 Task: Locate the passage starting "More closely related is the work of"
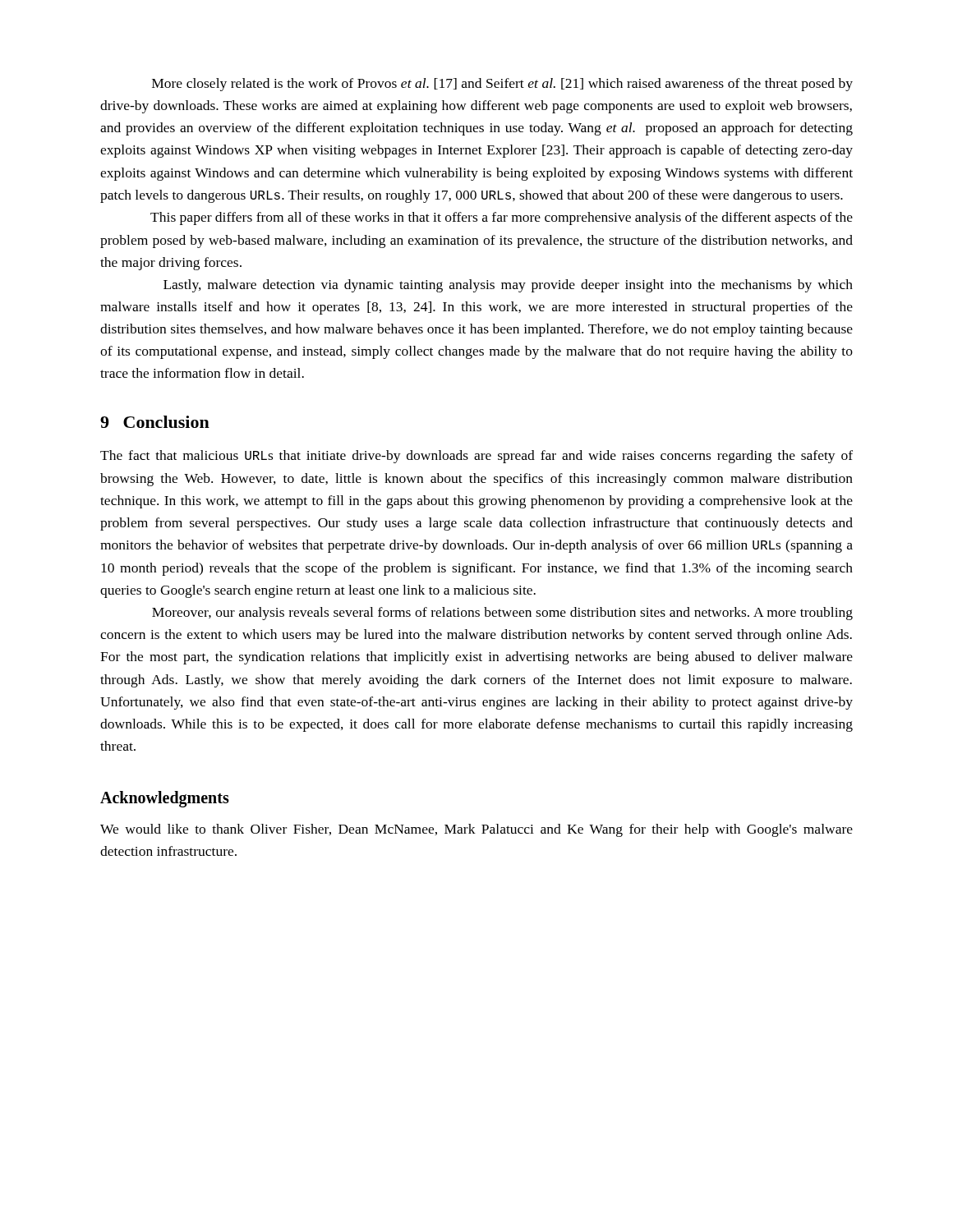pyautogui.click(x=476, y=139)
